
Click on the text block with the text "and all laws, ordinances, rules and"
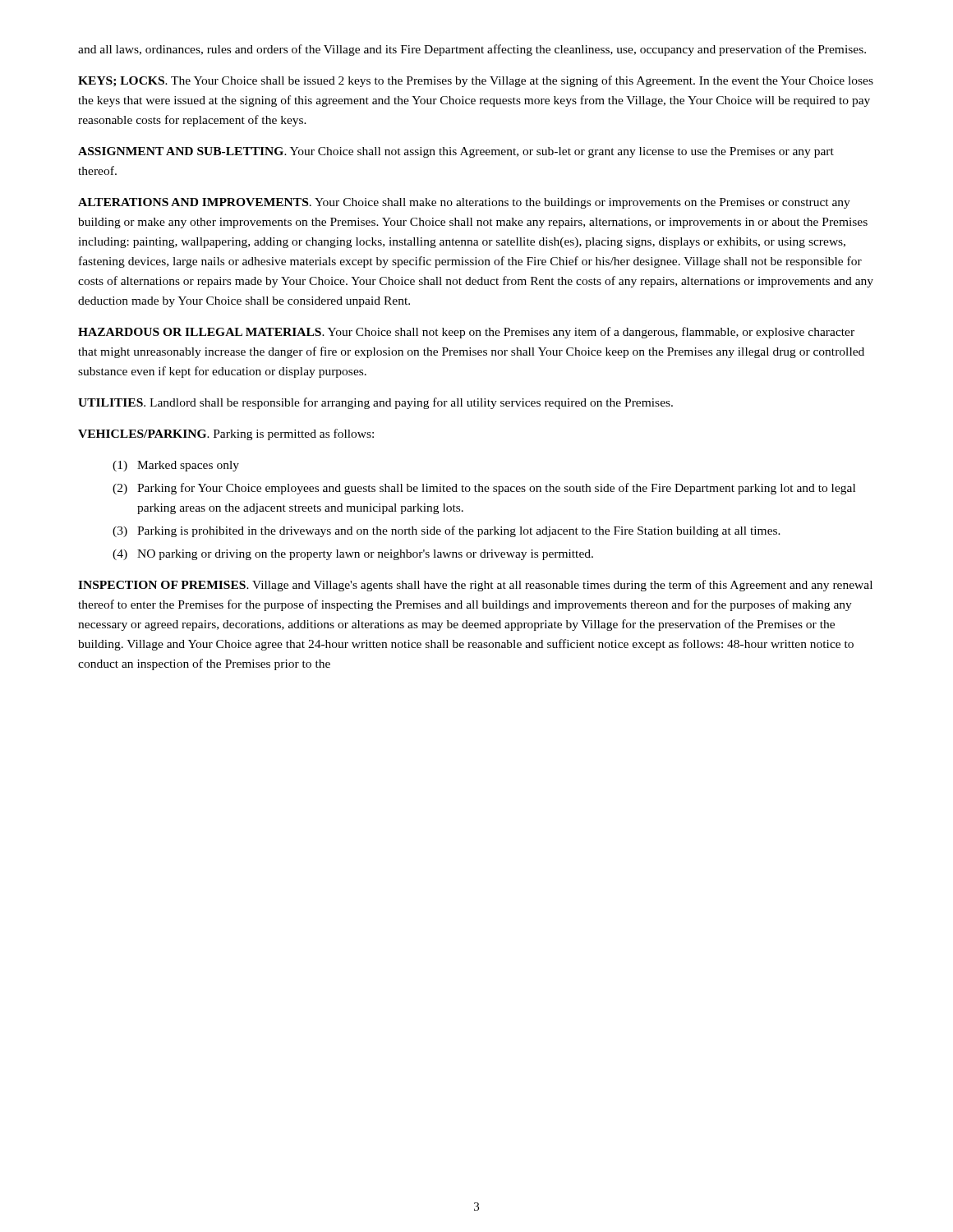[x=472, y=49]
